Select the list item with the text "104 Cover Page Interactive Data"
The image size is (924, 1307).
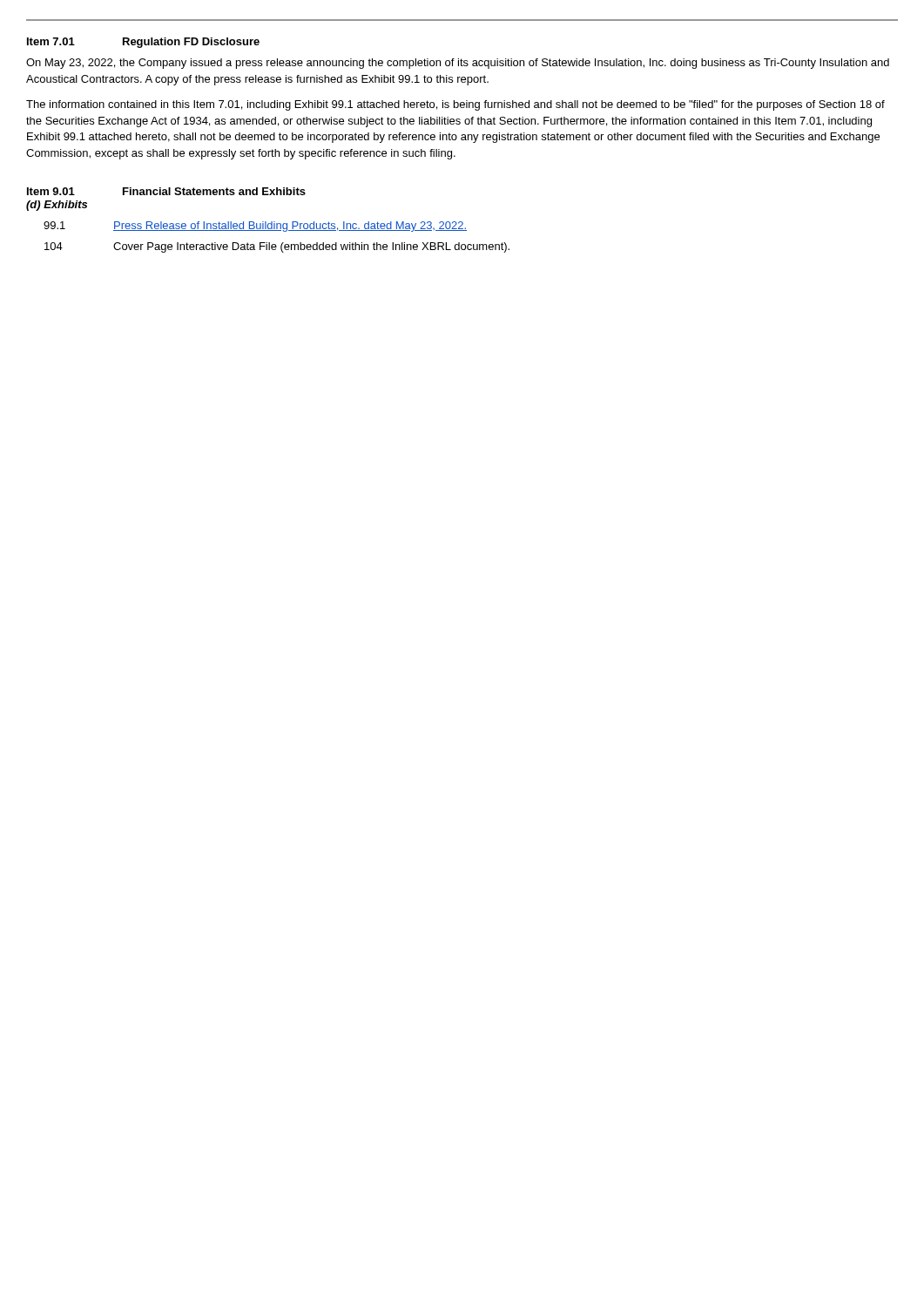(x=277, y=247)
